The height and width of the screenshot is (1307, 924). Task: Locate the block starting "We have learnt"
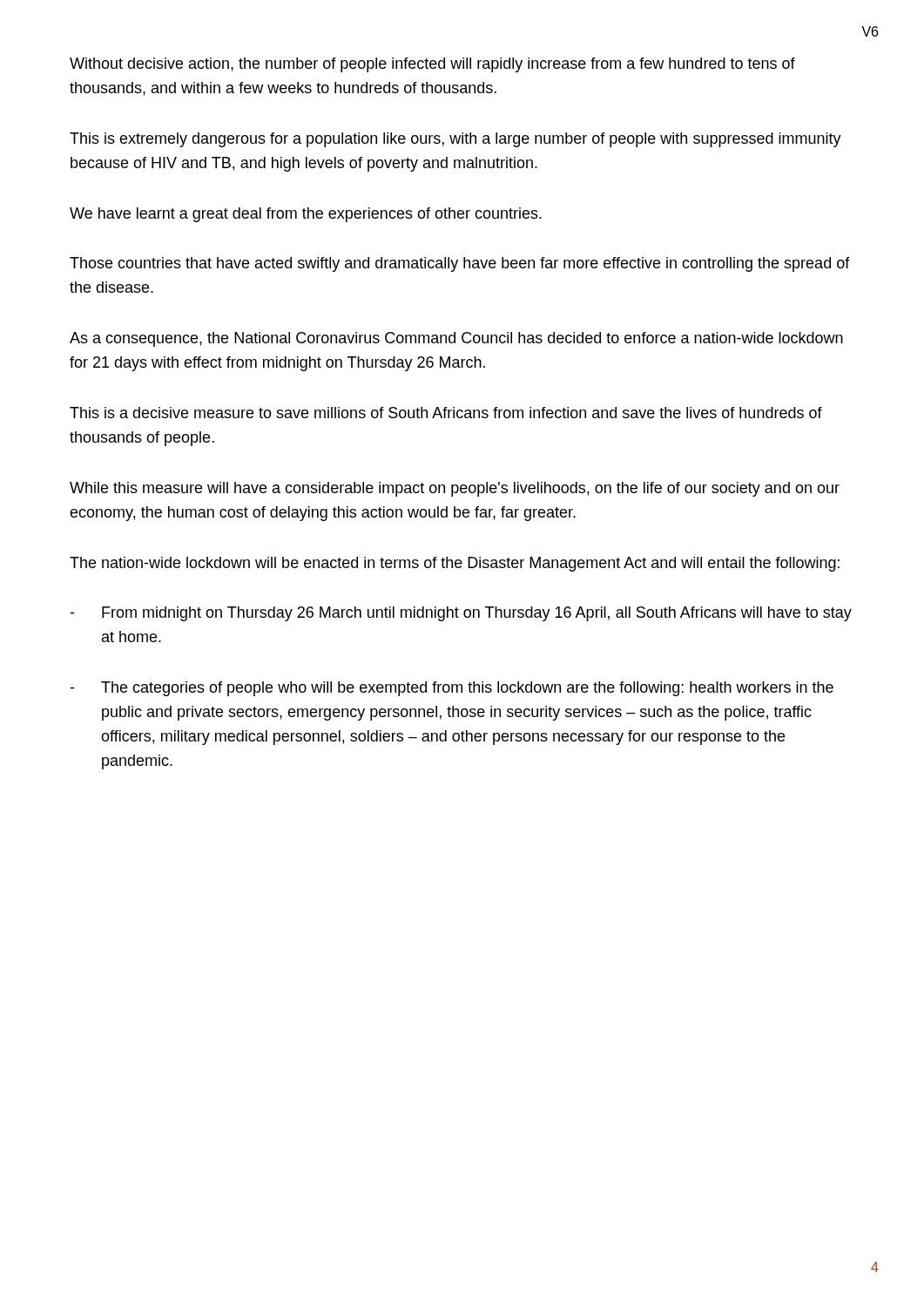tap(306, 213)
